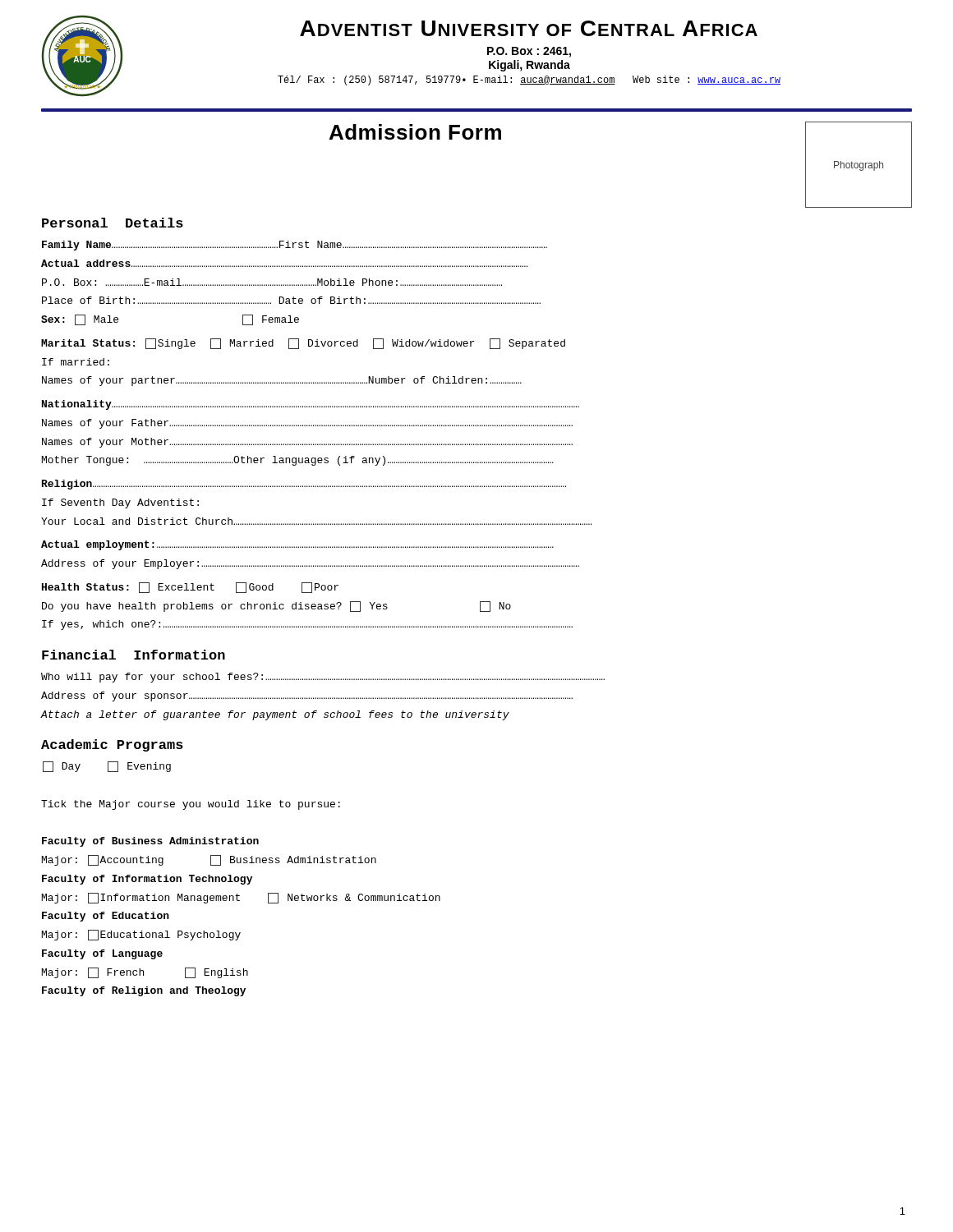Find the block on this page that starts "Religion…………………………………………………………………………………………………………………………………………………………………………………………………… If Seventh Day Adventist: Your"
The image size is (953, 1232).
point(304,485)
